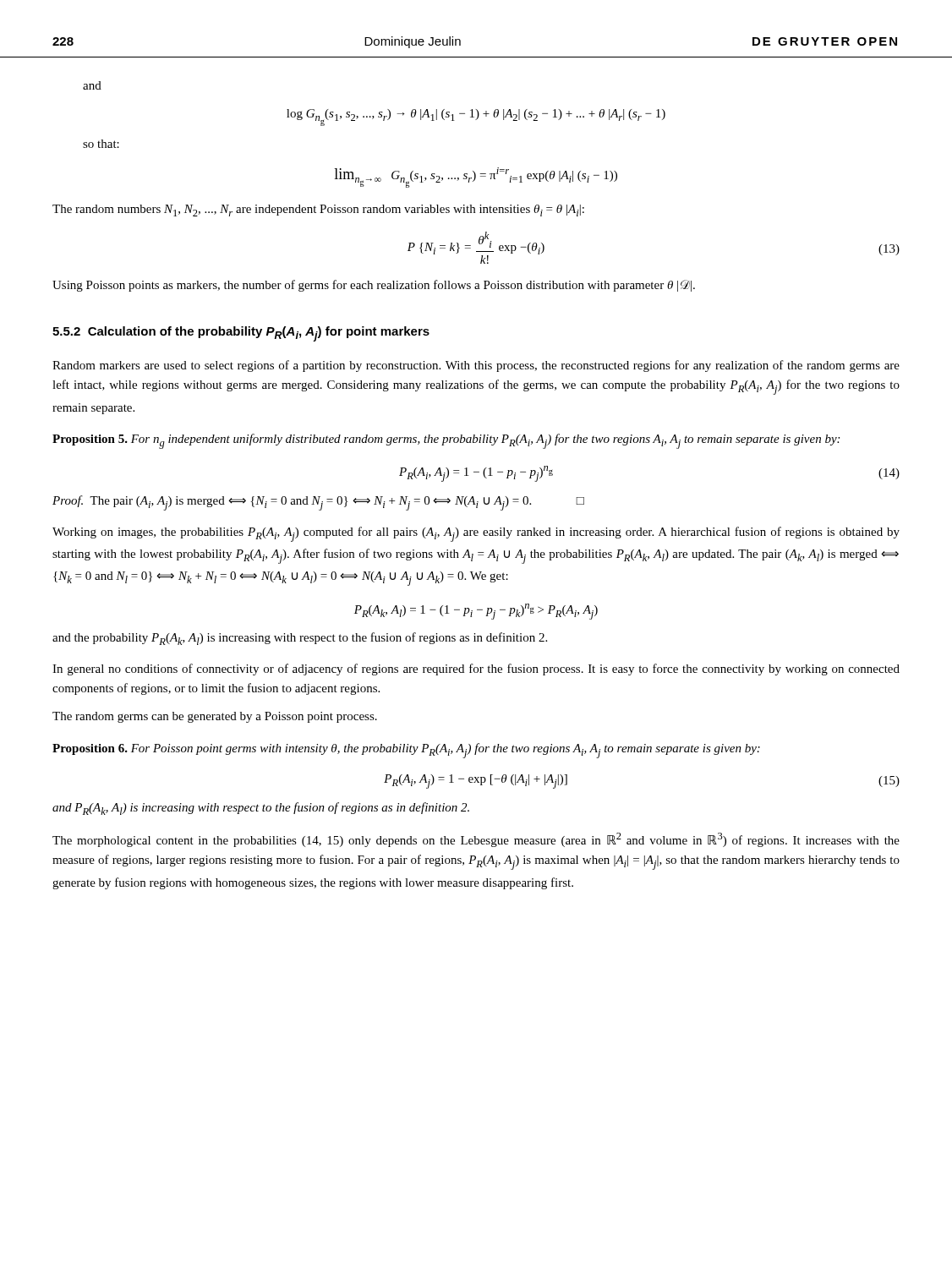Select the text block containing "Random markers are used to"
952x1268 pixels.
coord(476,386)
